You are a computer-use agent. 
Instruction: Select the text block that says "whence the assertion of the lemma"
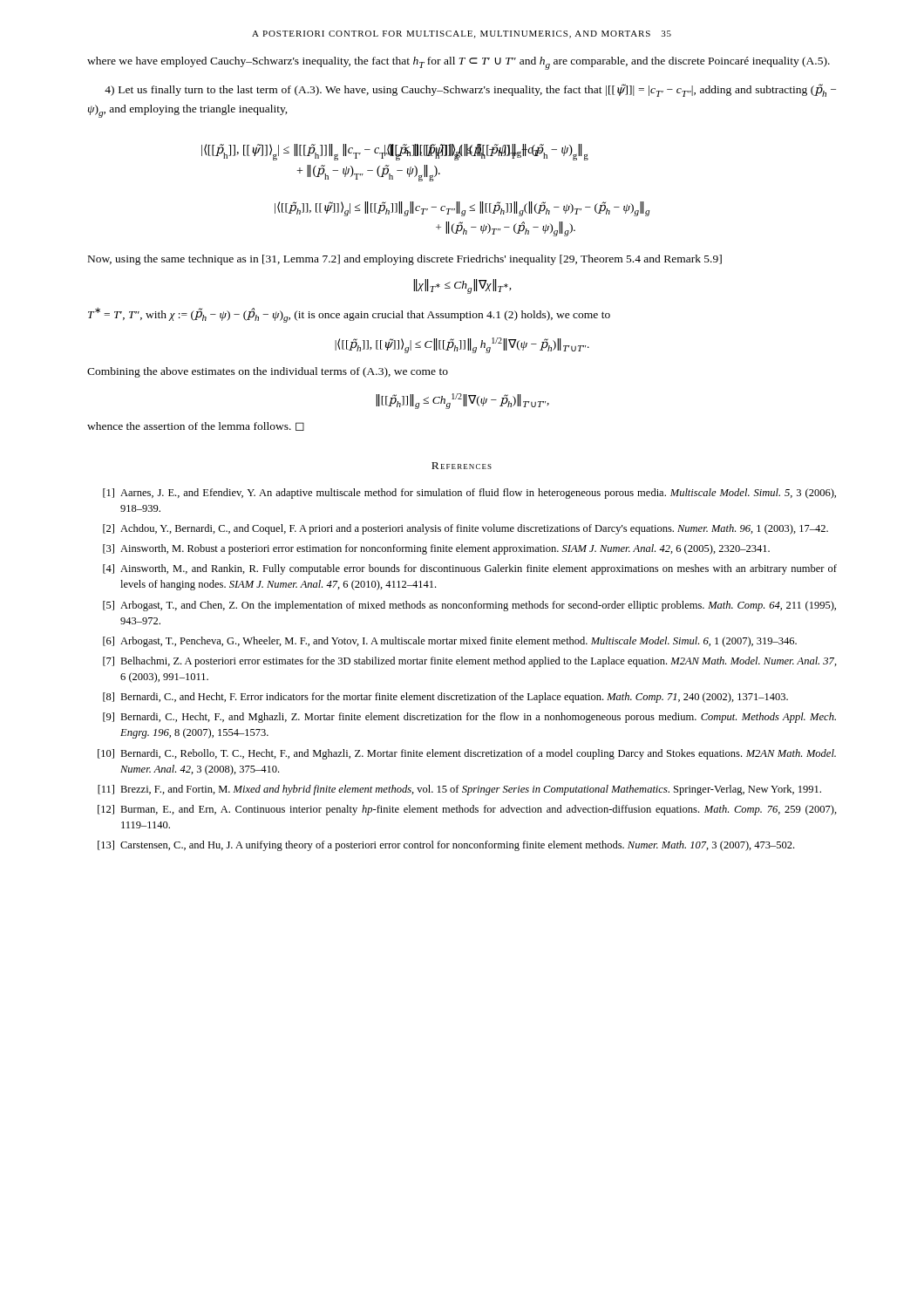pos(196,426)
